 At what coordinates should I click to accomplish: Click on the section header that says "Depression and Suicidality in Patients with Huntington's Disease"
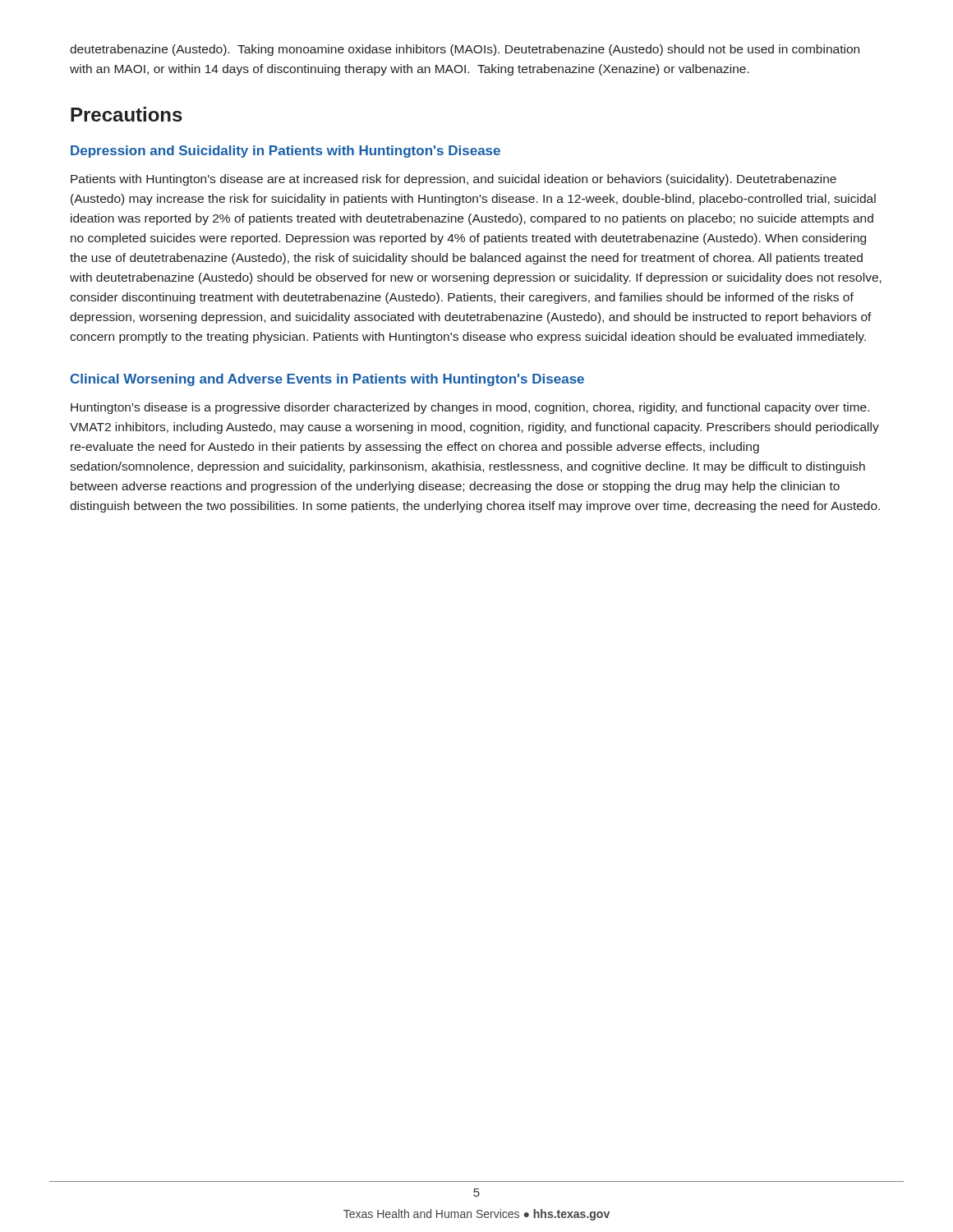(285, 151)
